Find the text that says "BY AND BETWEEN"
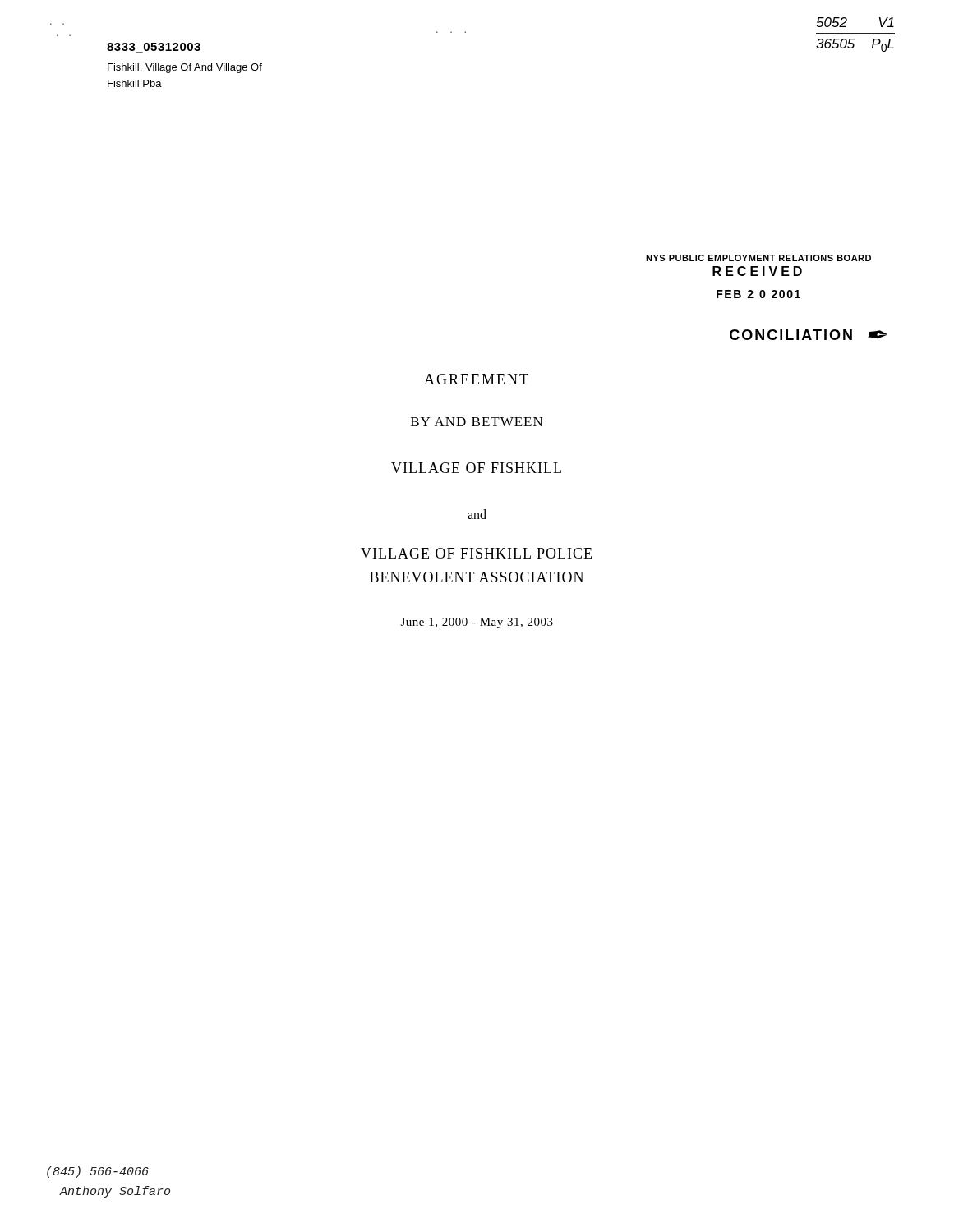This screenshot has height=1232, width=954. pyautogui.click(x=477, y=422)
